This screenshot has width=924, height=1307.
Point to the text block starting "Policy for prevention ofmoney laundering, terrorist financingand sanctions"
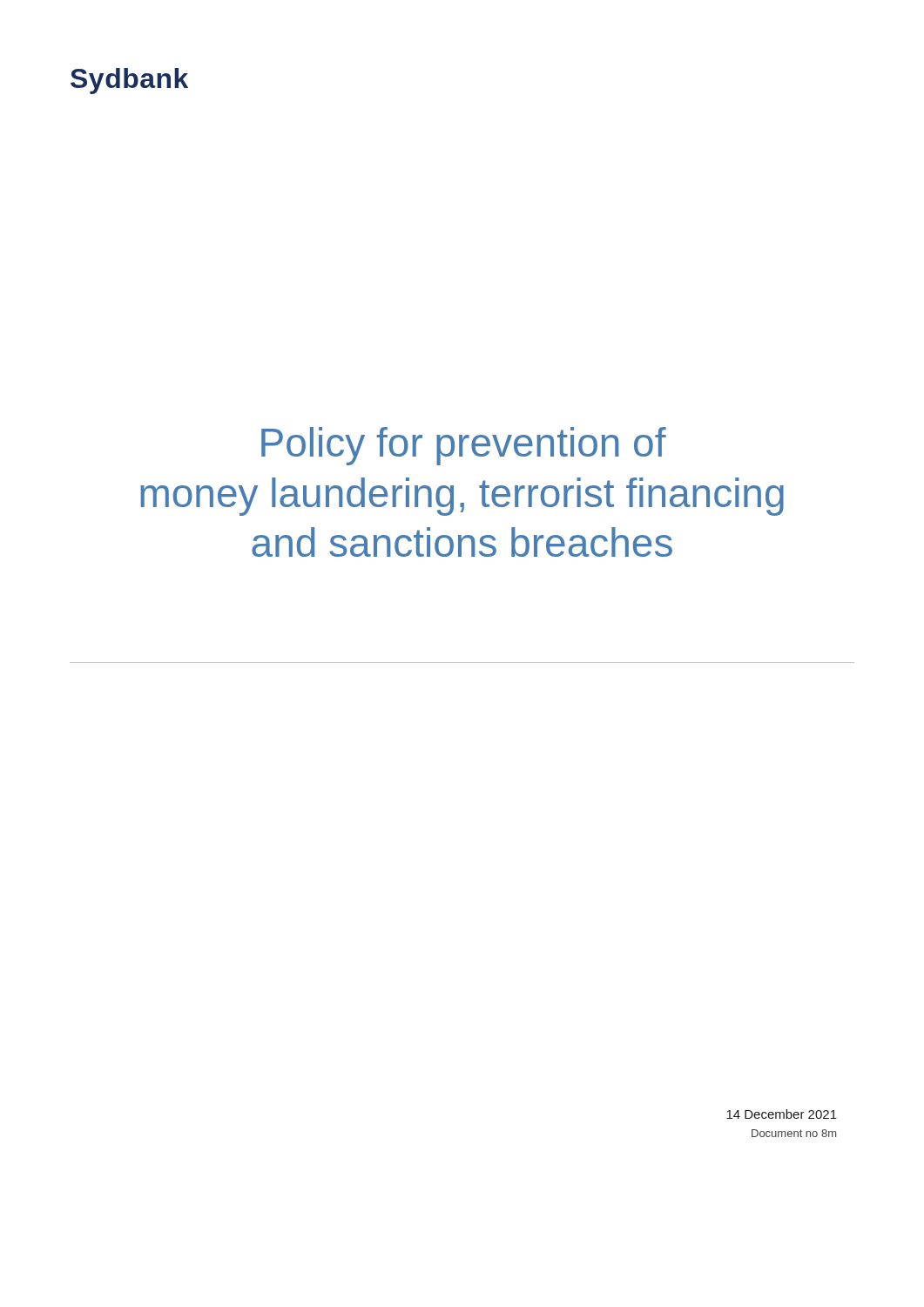coord(462,493)
